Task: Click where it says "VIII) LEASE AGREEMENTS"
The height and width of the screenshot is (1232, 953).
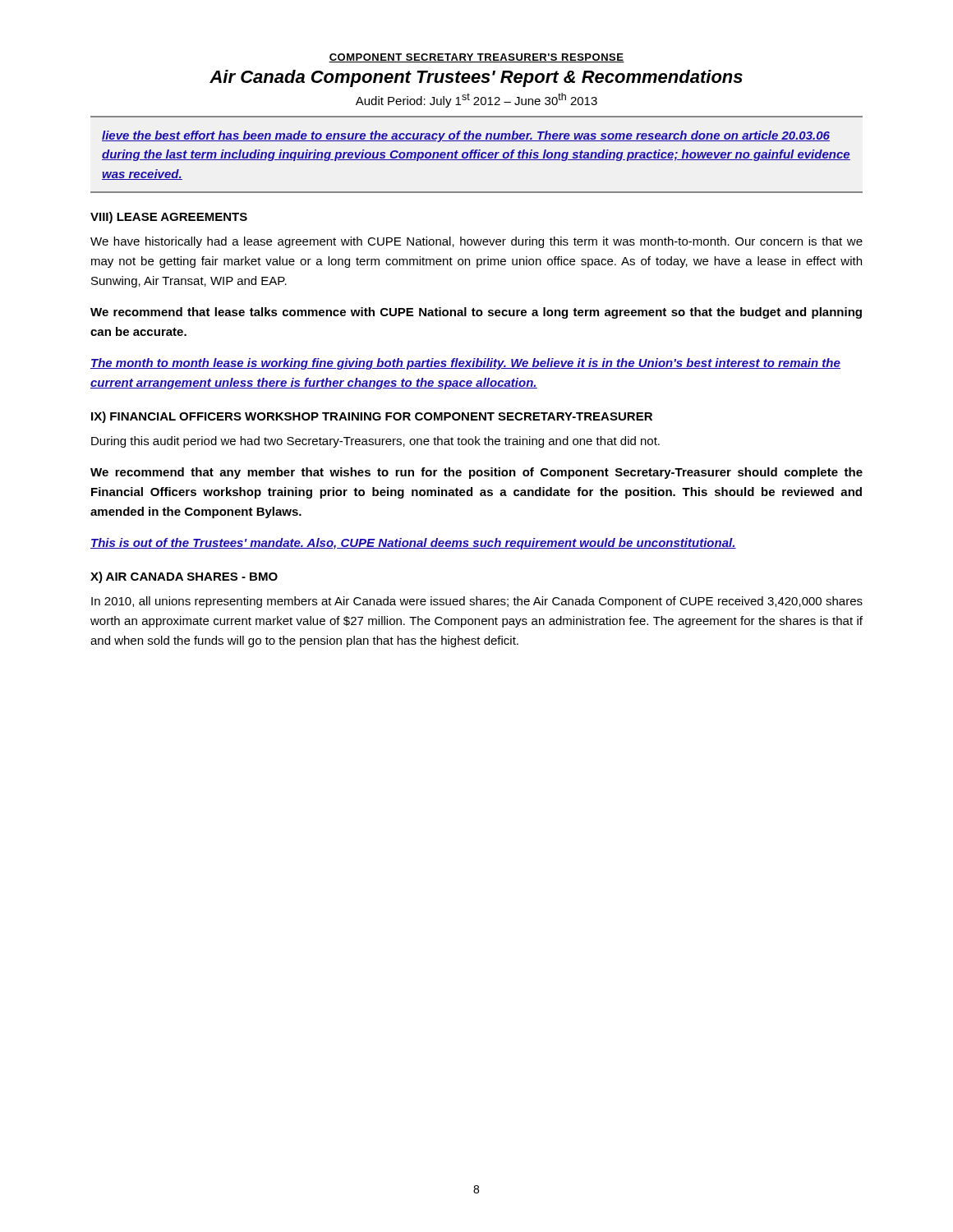Action: (169, 216)
